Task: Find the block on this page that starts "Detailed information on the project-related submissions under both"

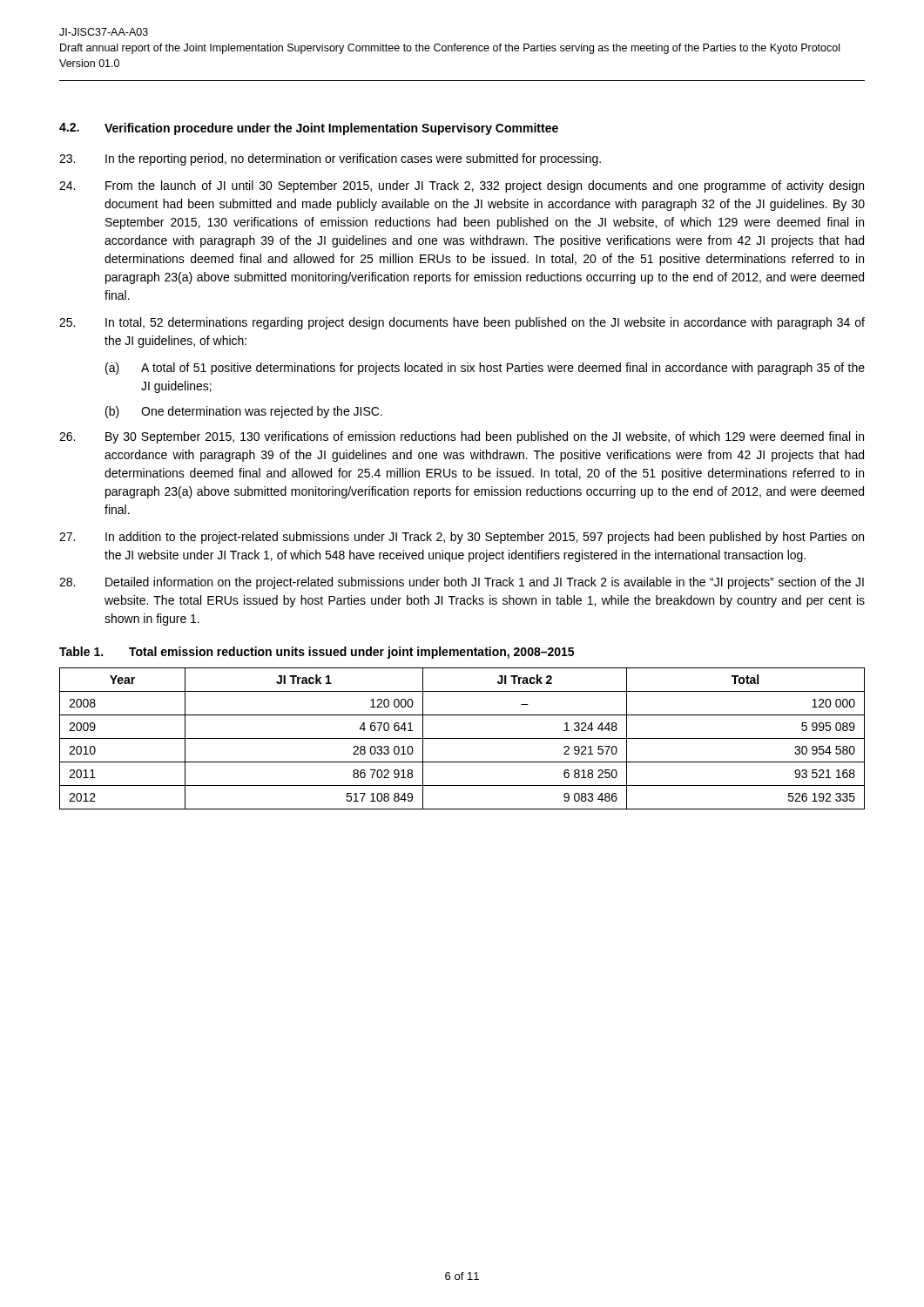Action: coord(462,600)
